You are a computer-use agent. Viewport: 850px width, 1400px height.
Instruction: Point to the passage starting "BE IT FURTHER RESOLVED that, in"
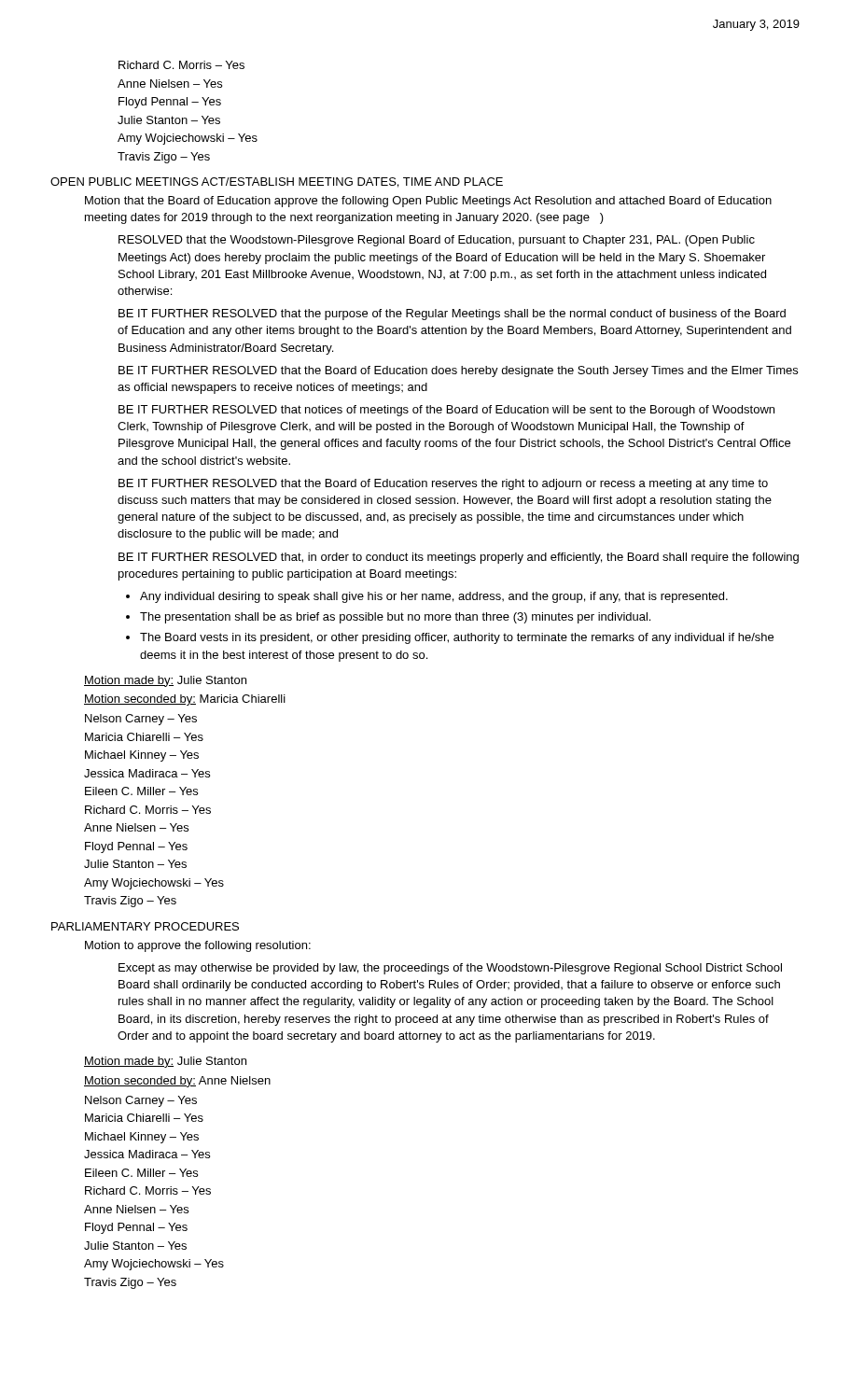pyautogui.click(x=459, y=565)
